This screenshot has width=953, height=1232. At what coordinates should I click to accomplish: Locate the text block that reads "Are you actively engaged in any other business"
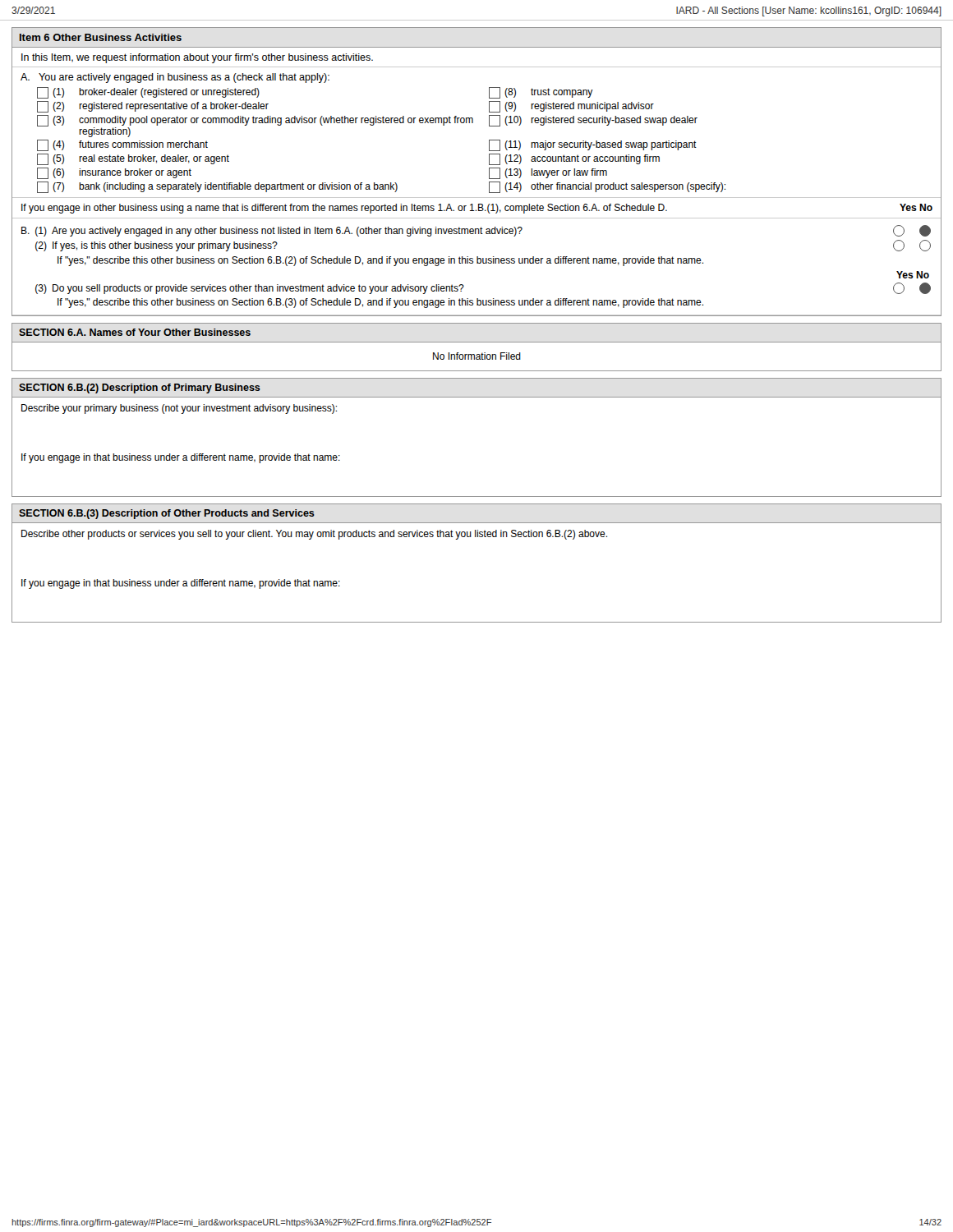coord(287,231)
